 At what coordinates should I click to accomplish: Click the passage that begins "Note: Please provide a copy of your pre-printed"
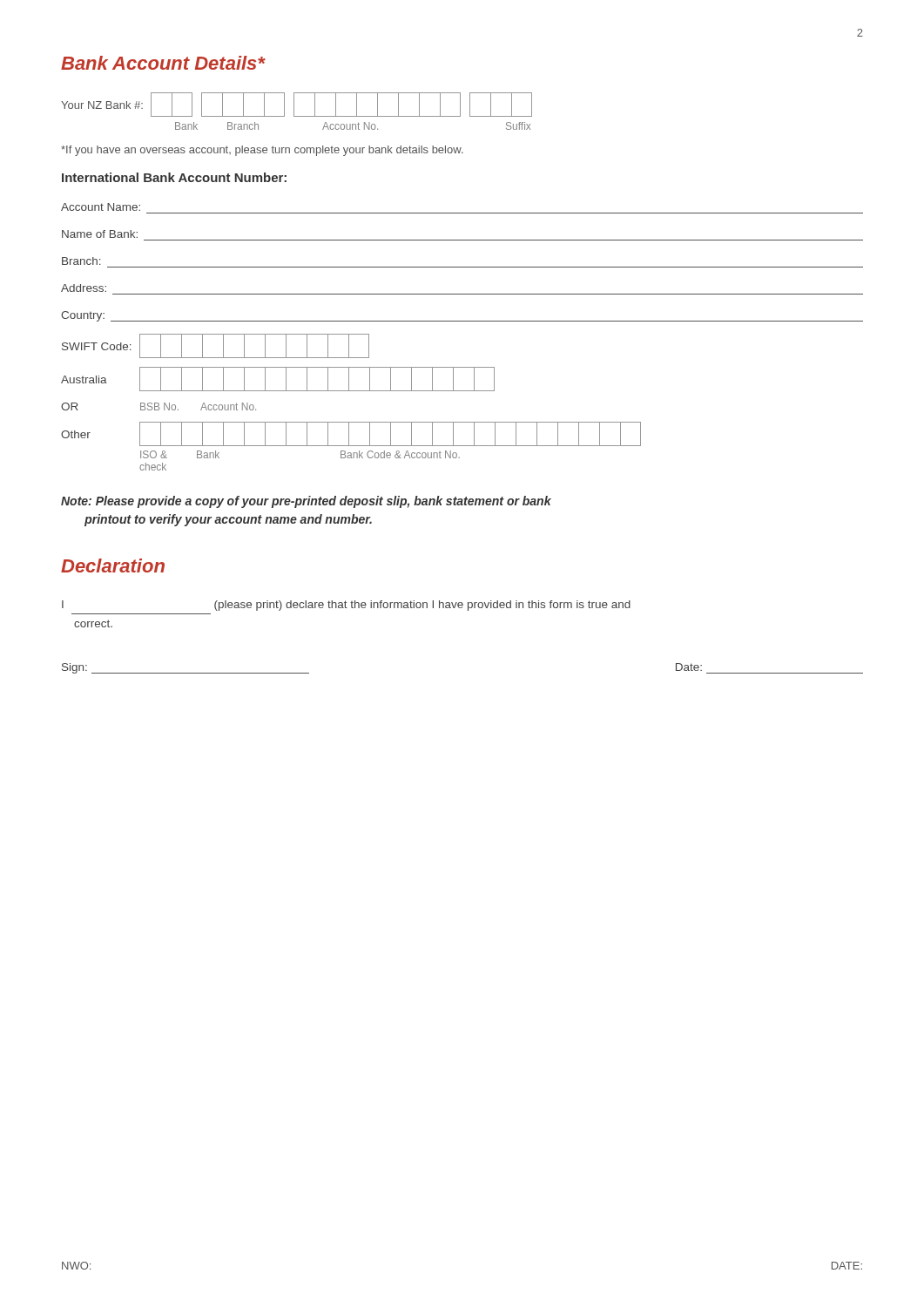click(306, 510)
